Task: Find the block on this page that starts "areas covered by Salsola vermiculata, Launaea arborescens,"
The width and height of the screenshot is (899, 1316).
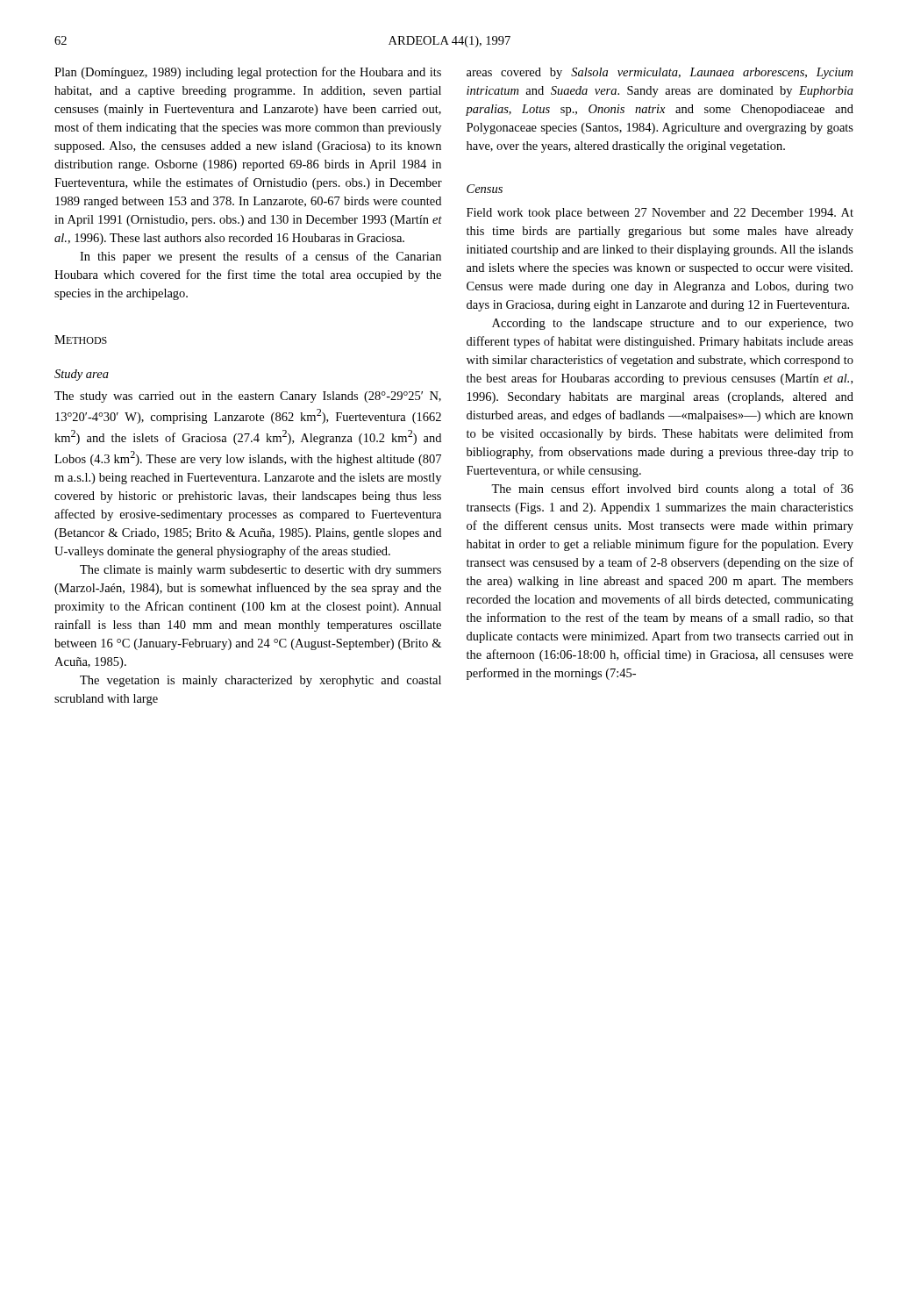Action: point(660,109)
